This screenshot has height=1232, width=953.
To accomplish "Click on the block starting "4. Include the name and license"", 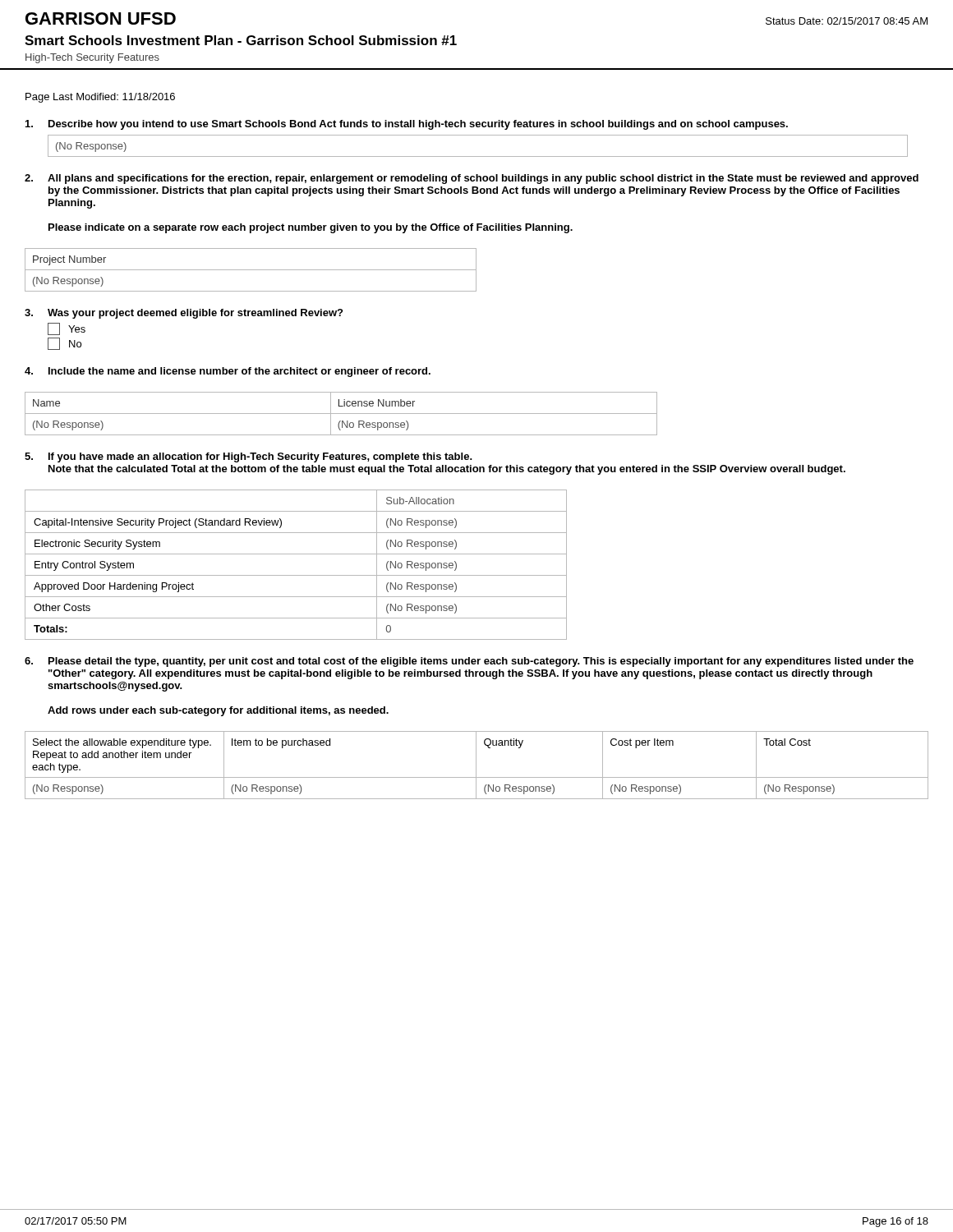I will coord(228,372).
